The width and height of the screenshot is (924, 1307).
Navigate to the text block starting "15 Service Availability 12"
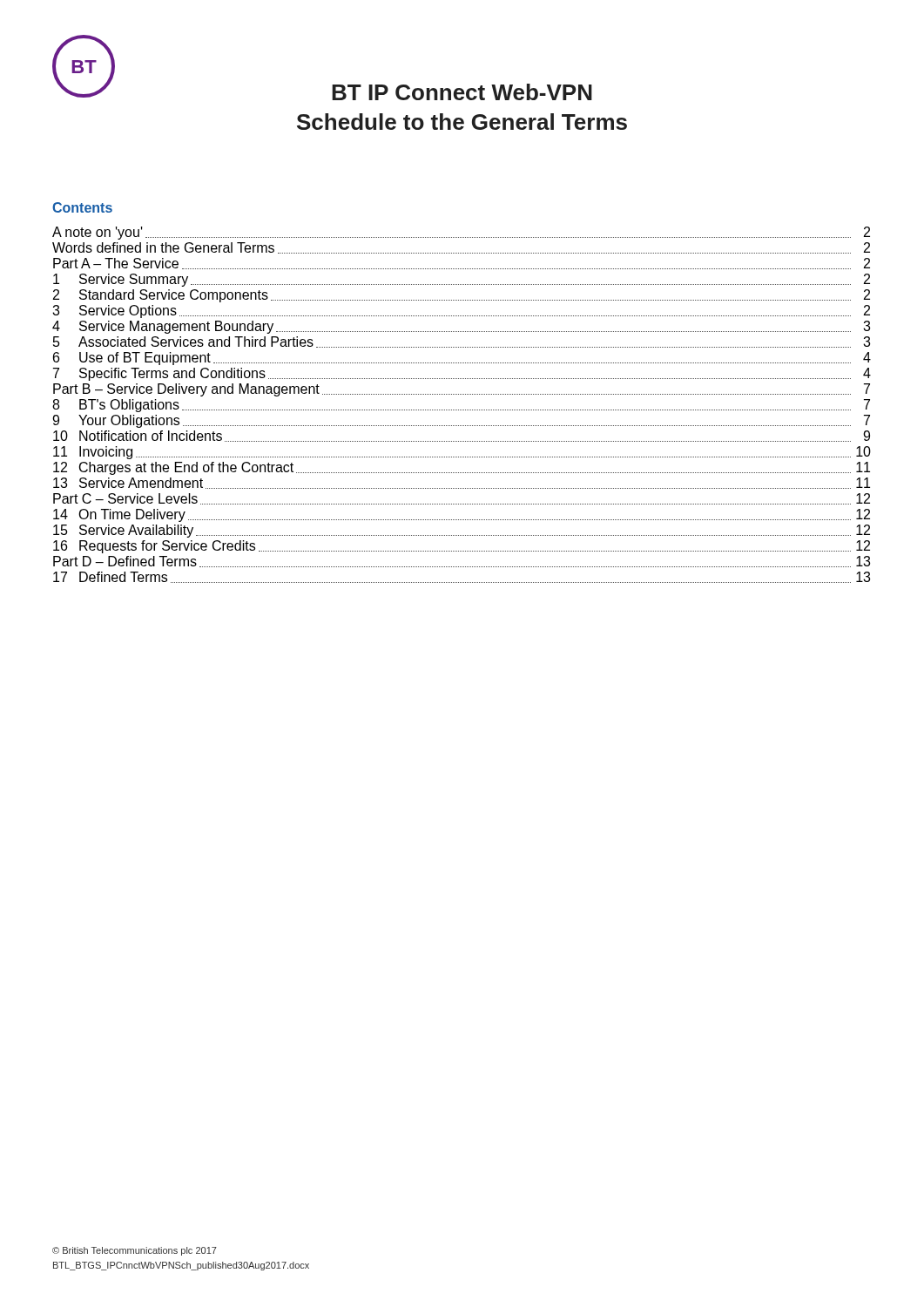click(462, 531)
